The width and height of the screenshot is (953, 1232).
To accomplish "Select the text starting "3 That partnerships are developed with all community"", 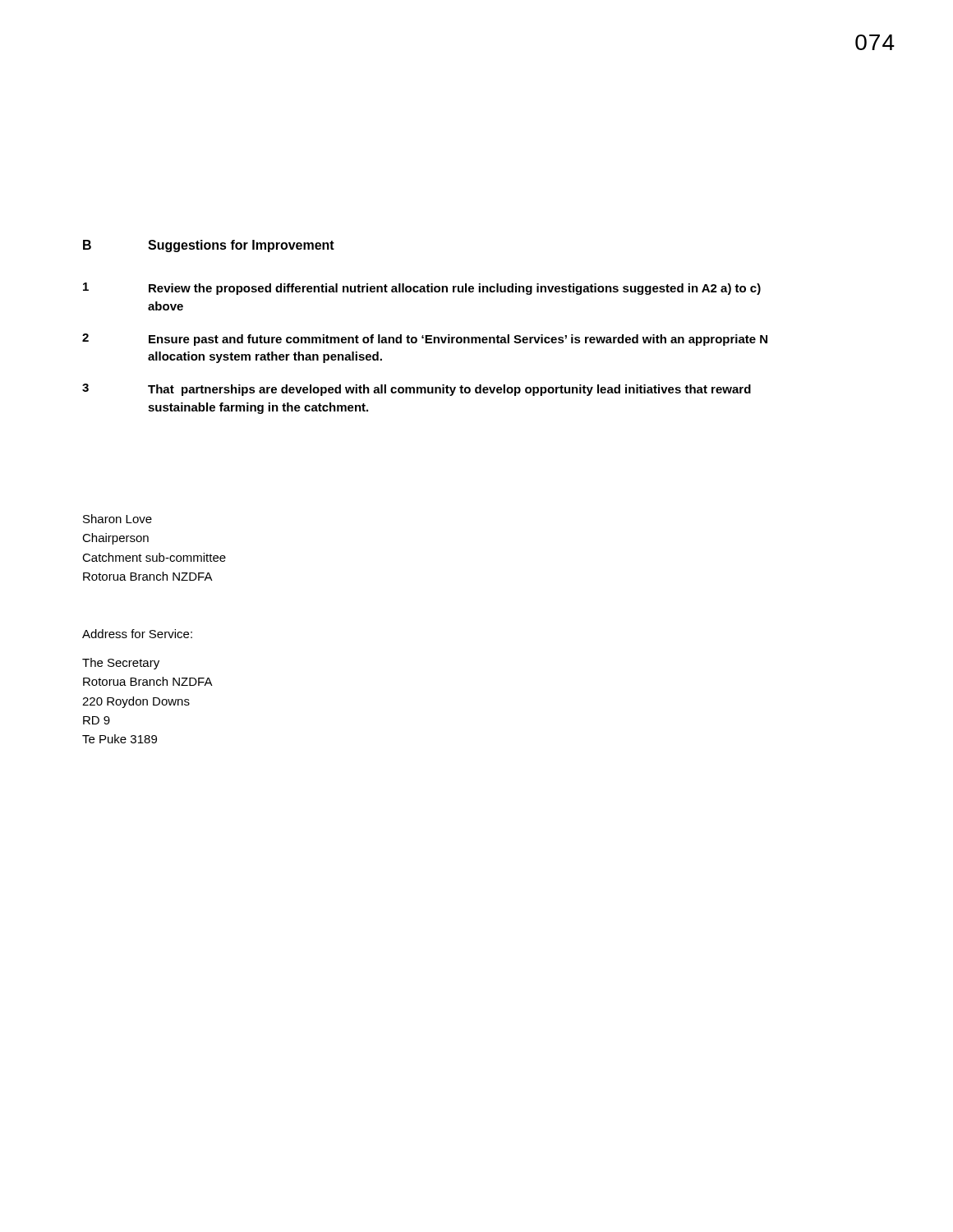I will coord(427,398).
